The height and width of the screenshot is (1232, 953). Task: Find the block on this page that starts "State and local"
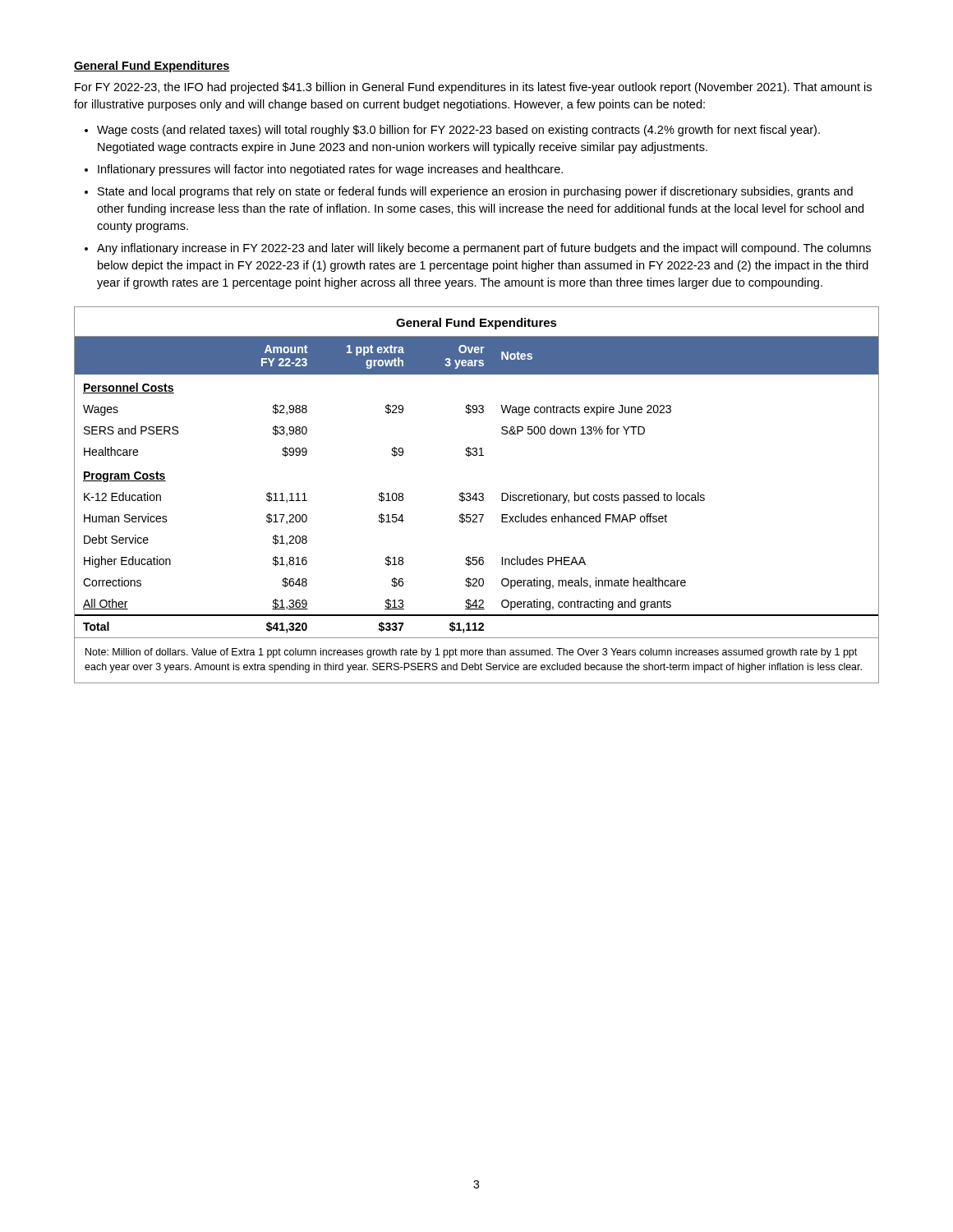[x=481, y=209]
